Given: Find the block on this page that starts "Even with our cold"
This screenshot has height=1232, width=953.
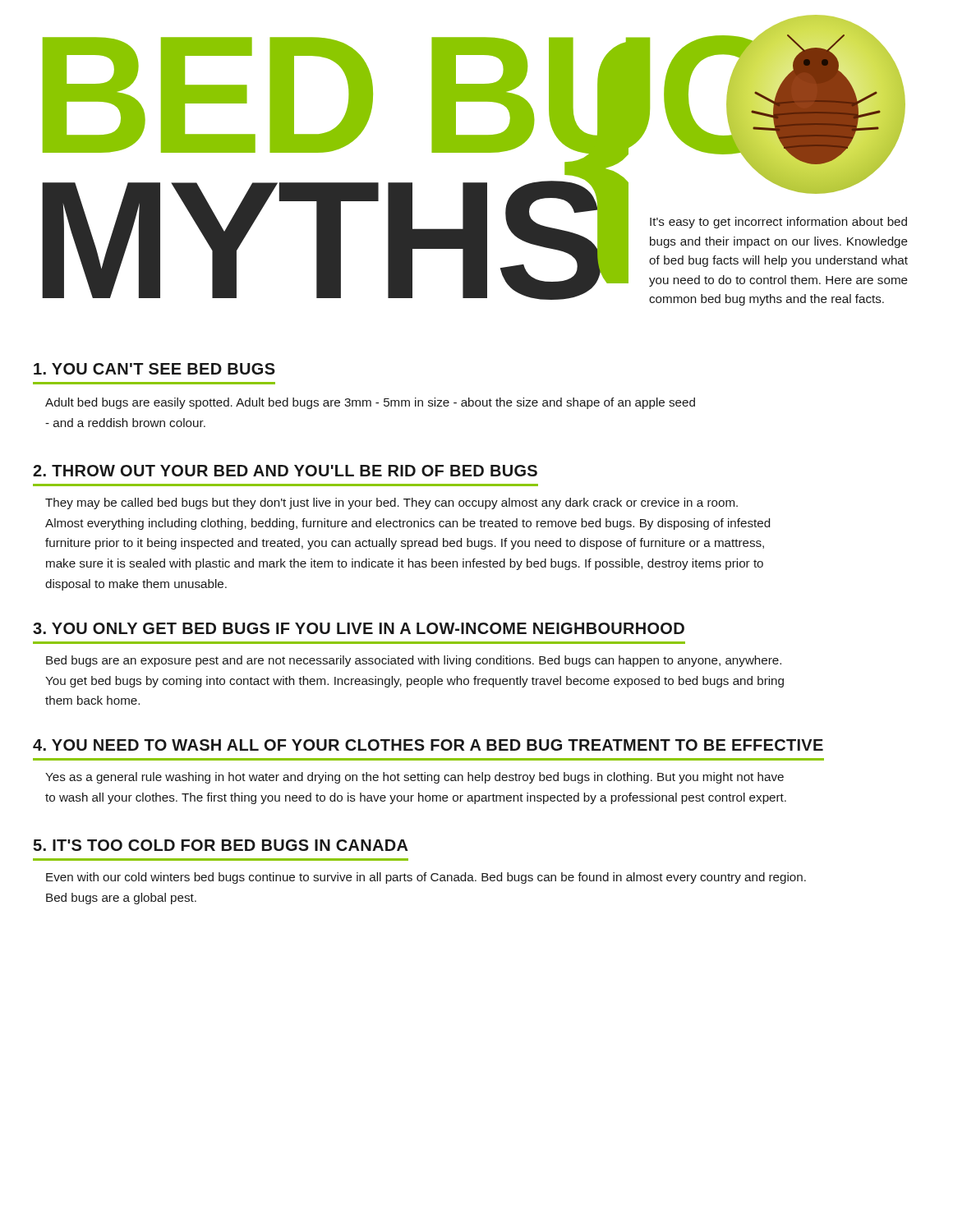Looking at the screenshot, I should click(426, 887).
